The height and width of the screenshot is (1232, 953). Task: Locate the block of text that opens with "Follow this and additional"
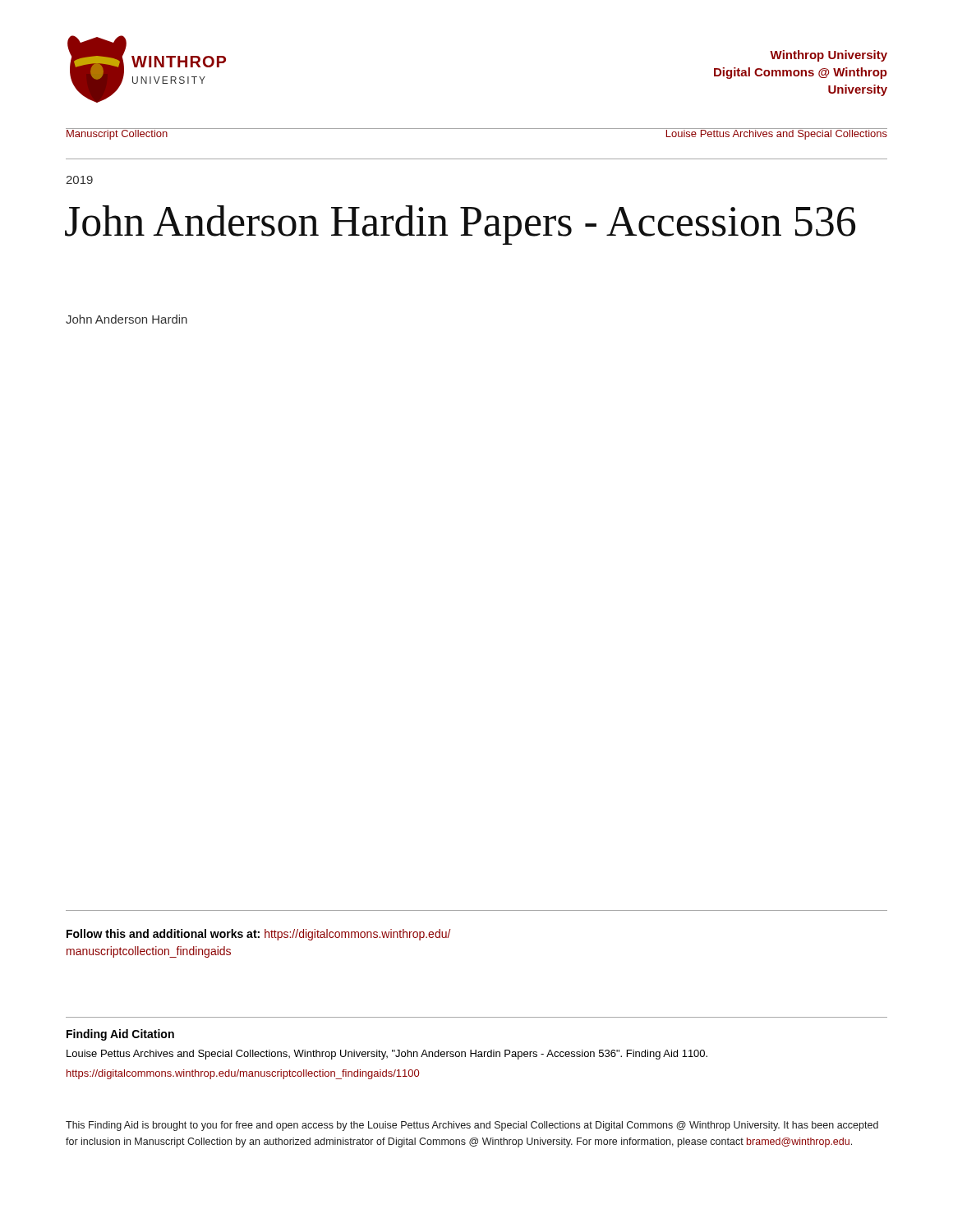pos(259,935)
